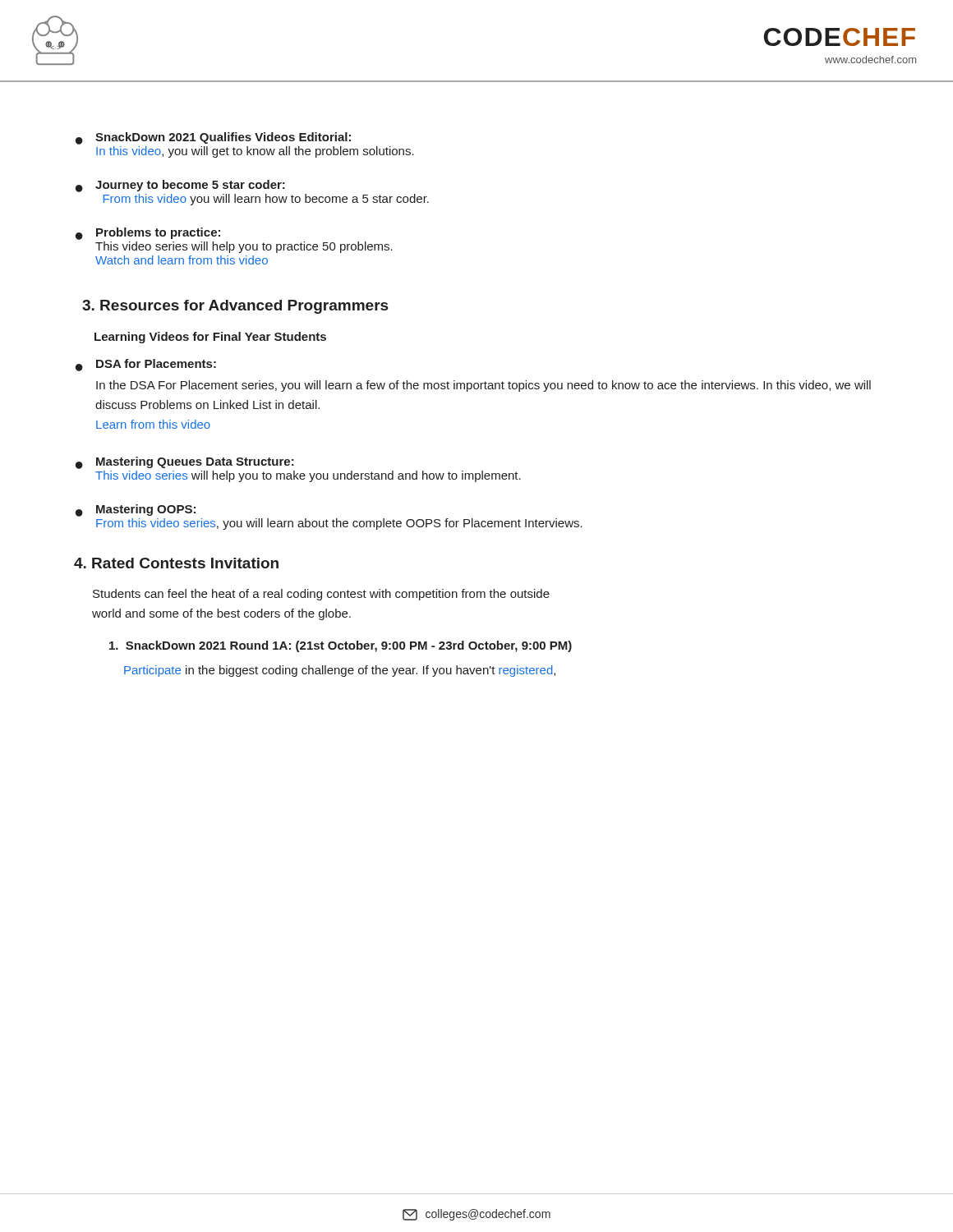
Task: Click on the list item with the text "SnackDown 2021 Round 1A:"
Action: (x=494, y=659)
